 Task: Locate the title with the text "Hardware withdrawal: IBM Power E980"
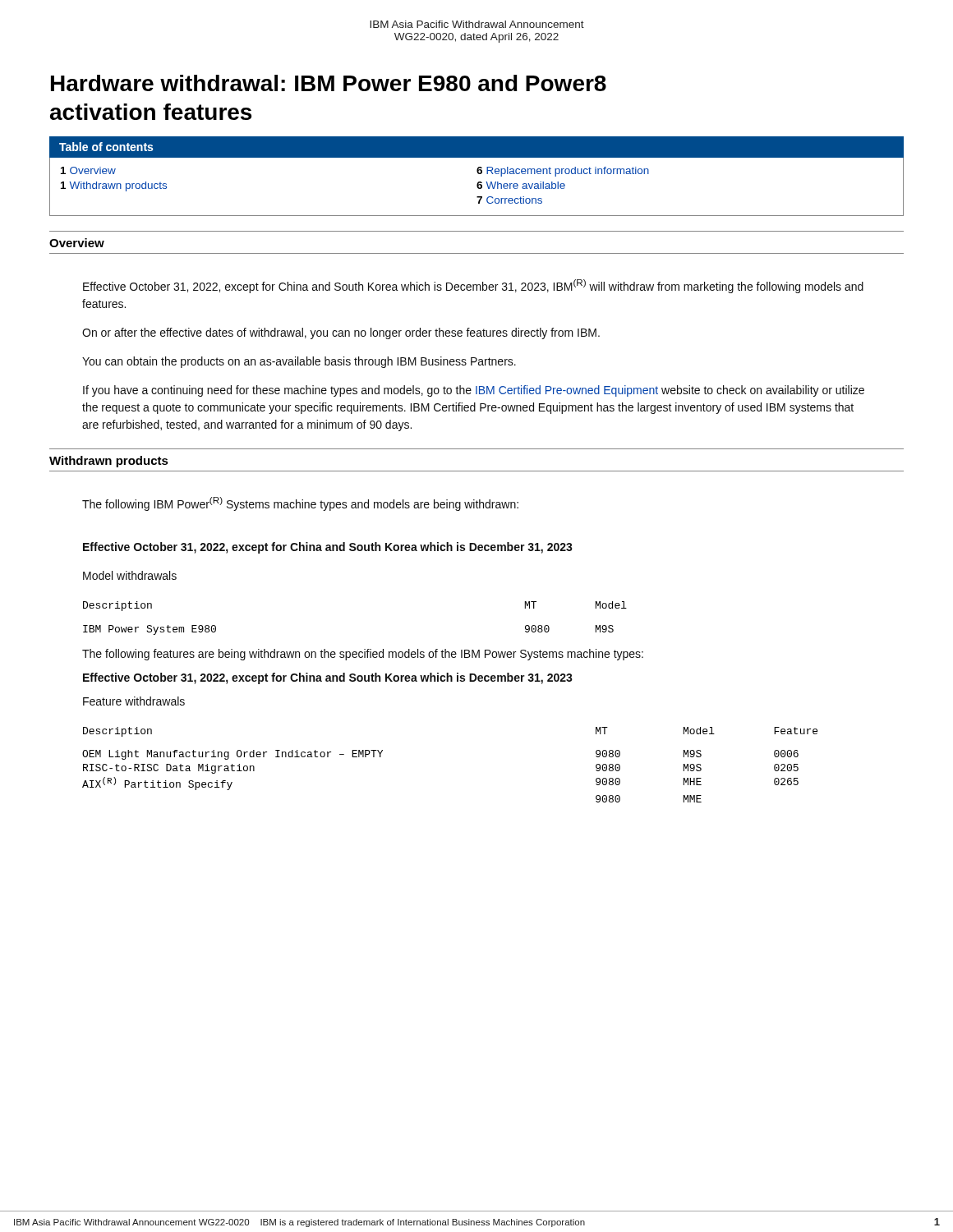pyautogui.click(x=476, y=98)
